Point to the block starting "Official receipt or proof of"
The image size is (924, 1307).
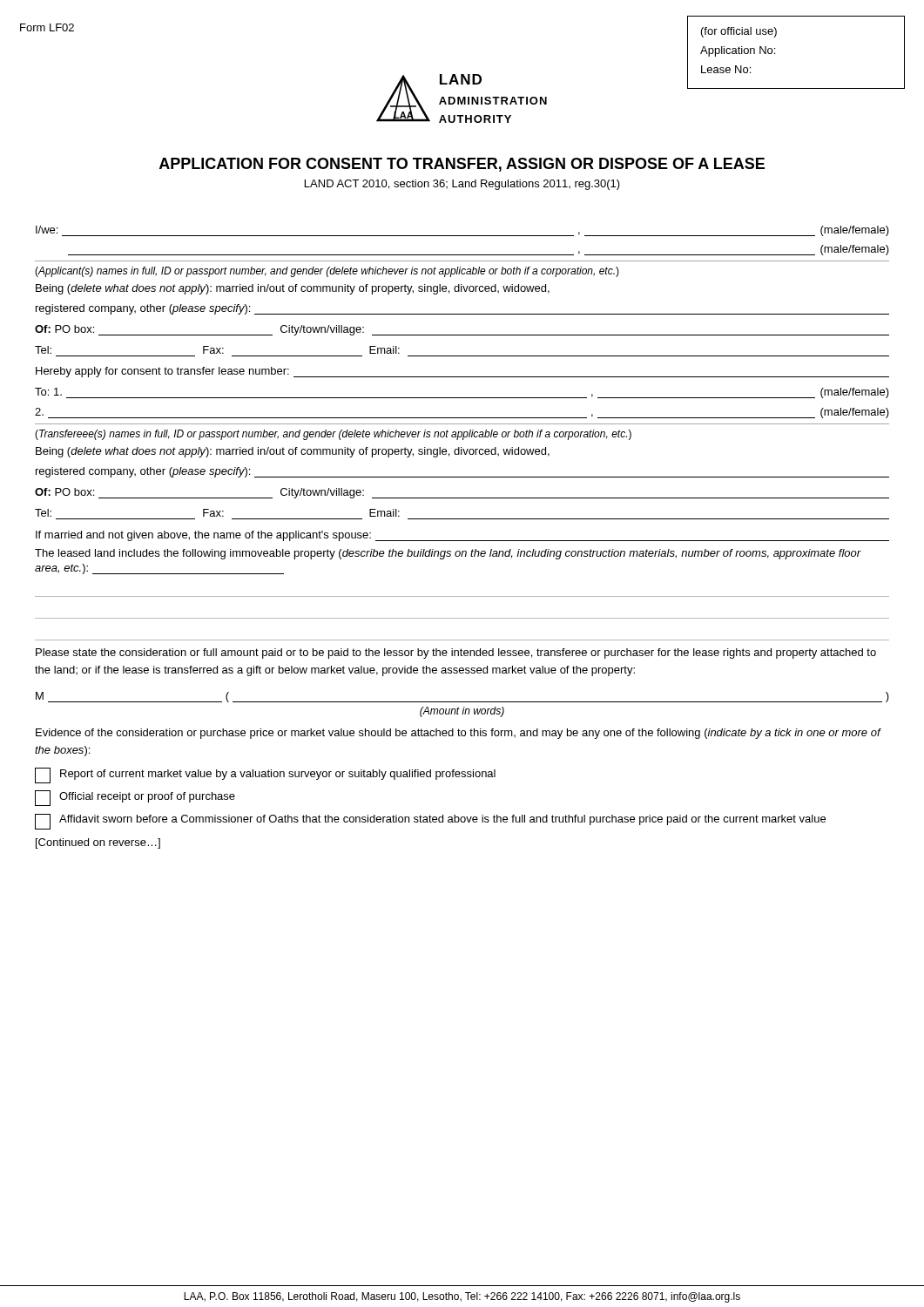point(135,798)
